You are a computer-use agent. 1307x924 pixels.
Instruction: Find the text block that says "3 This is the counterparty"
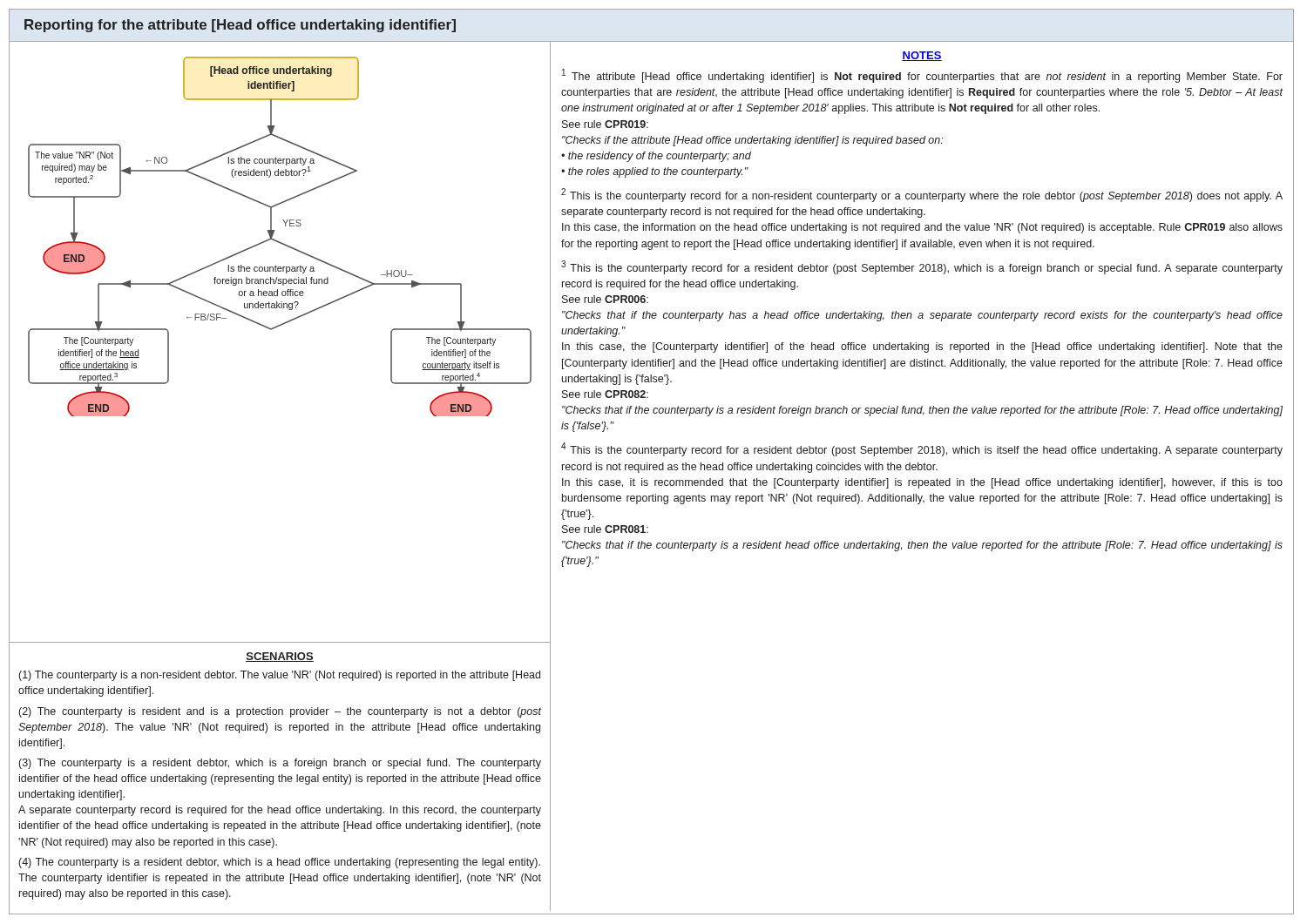pos(922,346)
